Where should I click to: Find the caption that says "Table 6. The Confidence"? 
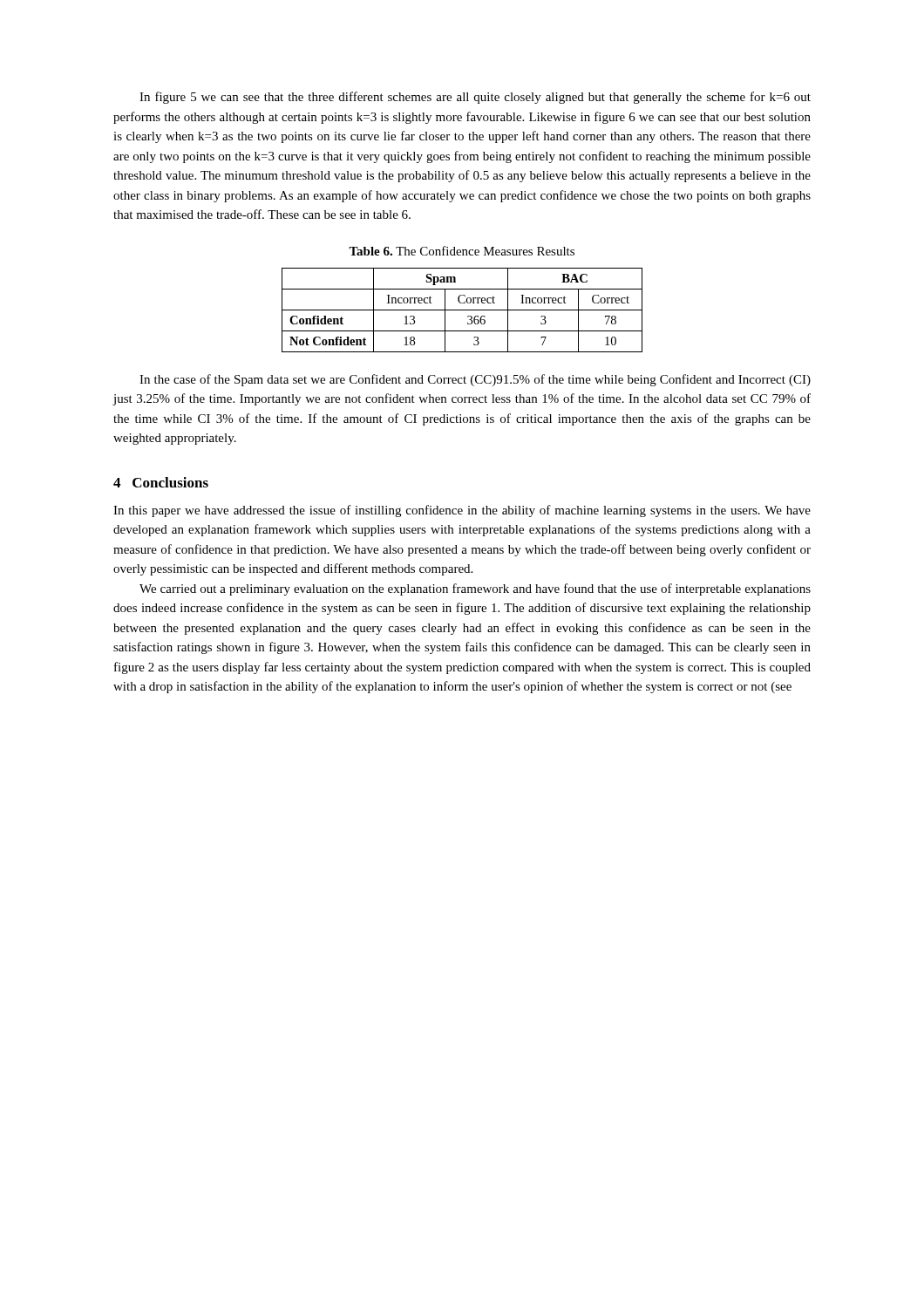coord(462,251)
